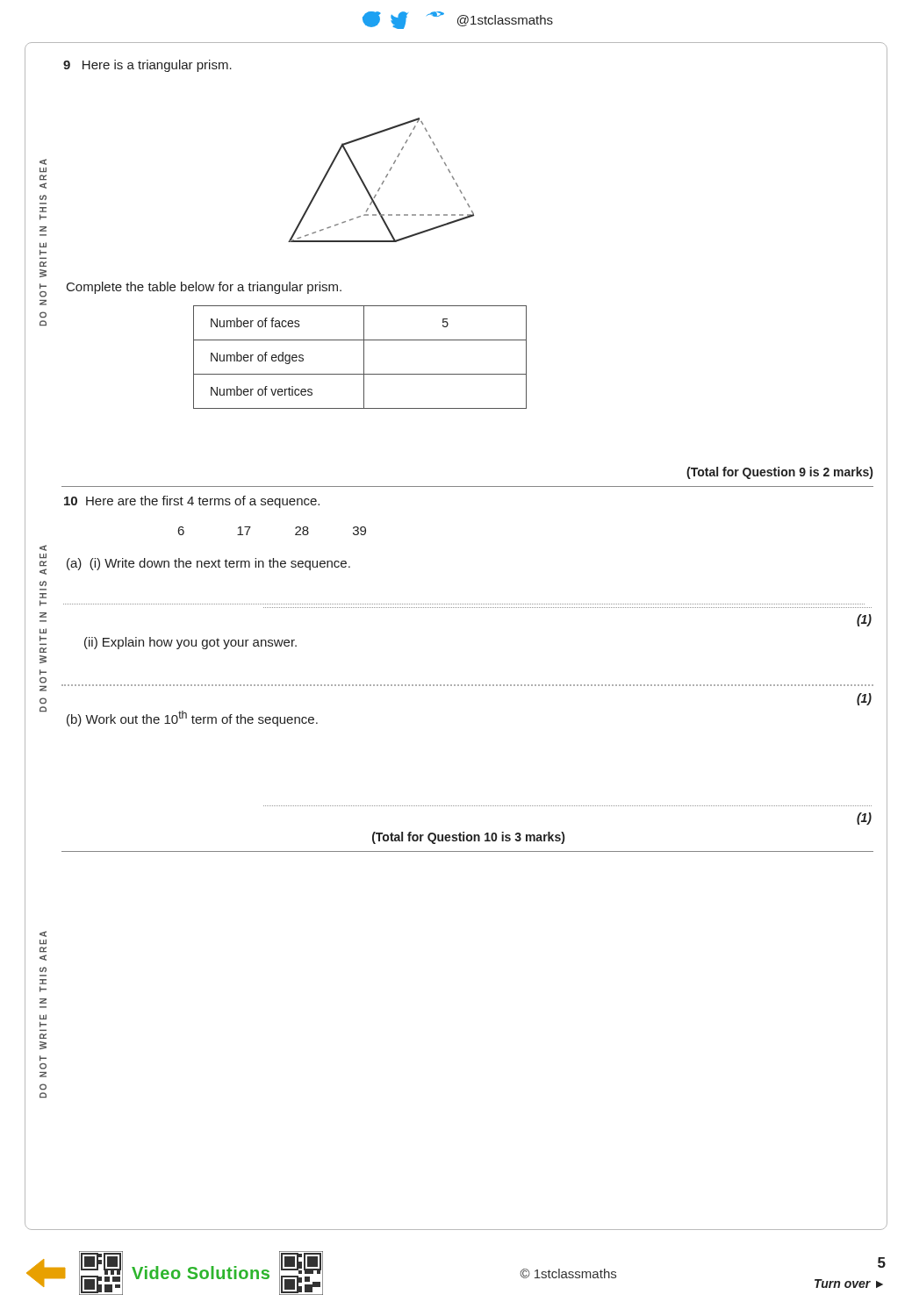912x1316 pixels.
Task: Locate the text block that says "Complete the table"
Action: pos(204,286)
